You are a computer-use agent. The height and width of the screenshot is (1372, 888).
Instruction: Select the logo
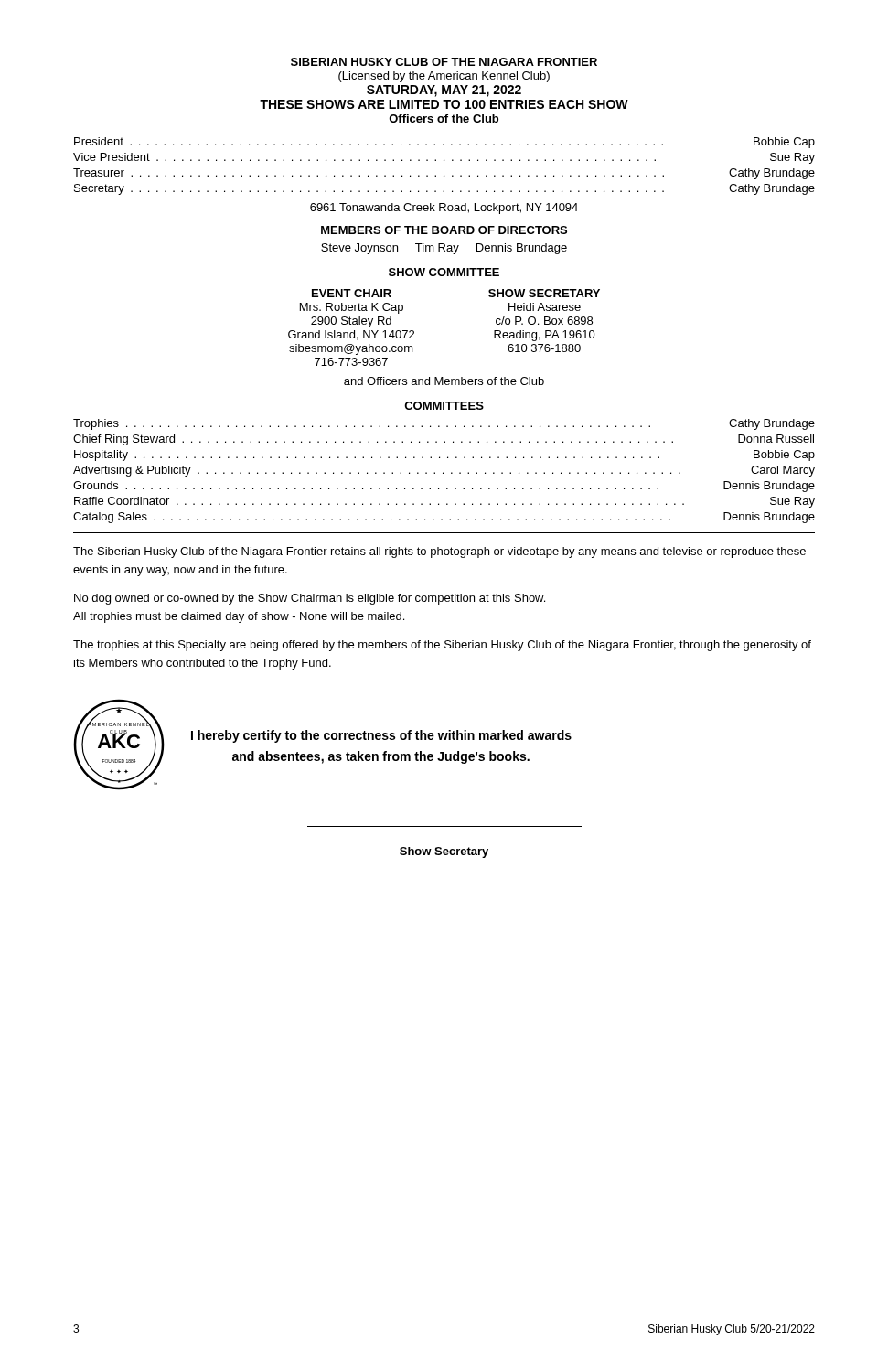[x=119, y=746]
